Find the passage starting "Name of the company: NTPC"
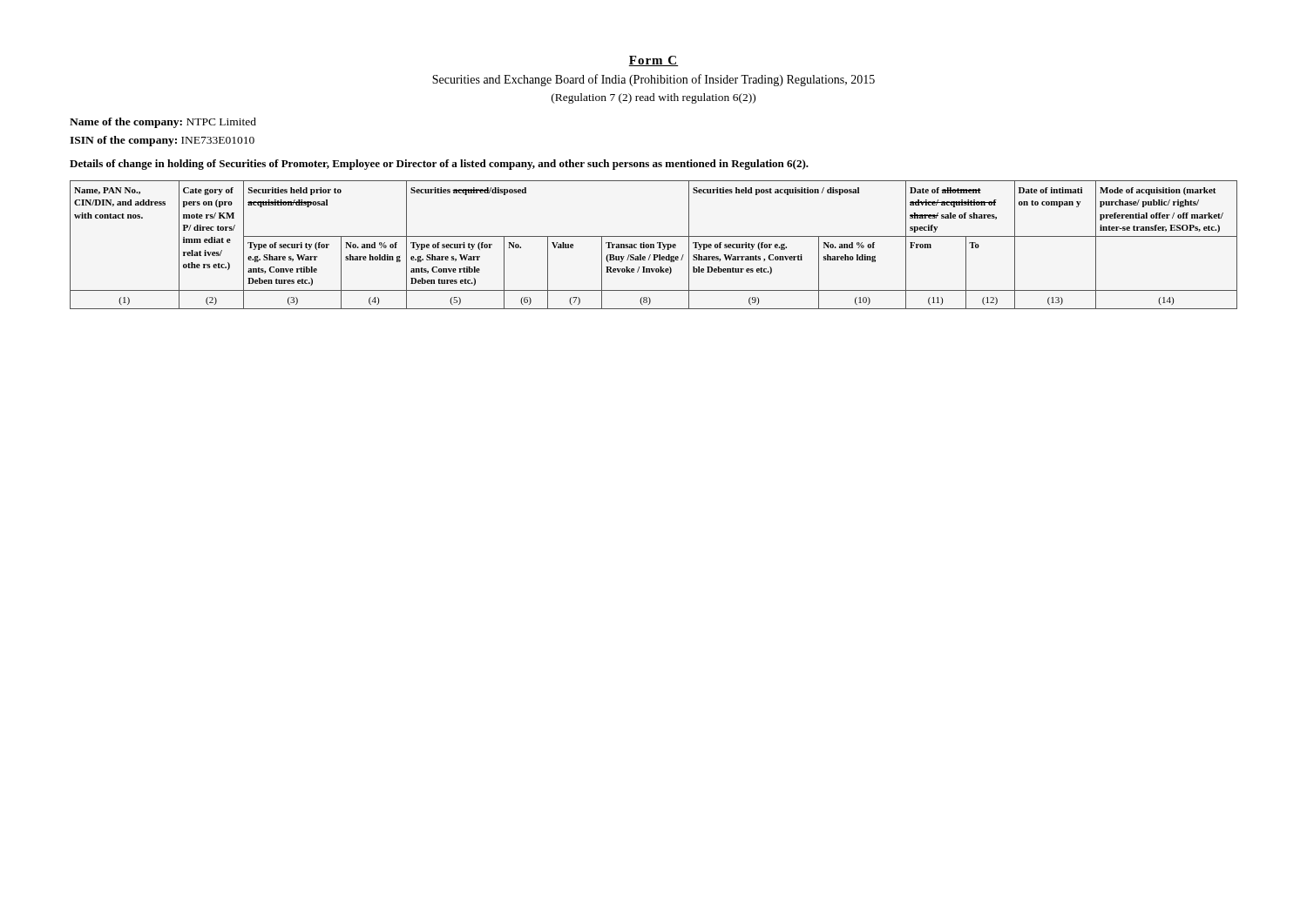 point(163,121)
